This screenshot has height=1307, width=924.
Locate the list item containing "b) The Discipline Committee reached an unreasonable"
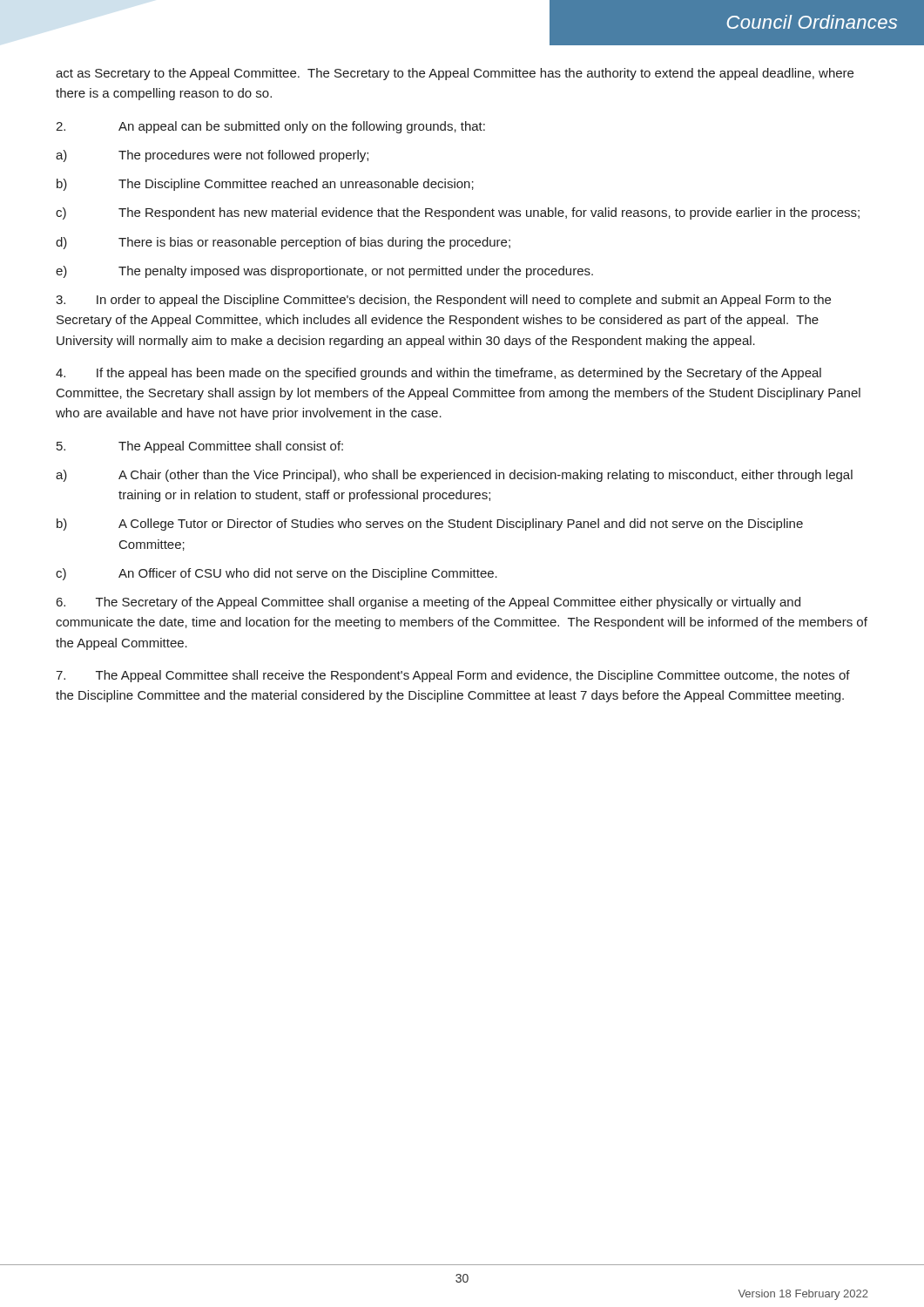click(x=462, y=184)
